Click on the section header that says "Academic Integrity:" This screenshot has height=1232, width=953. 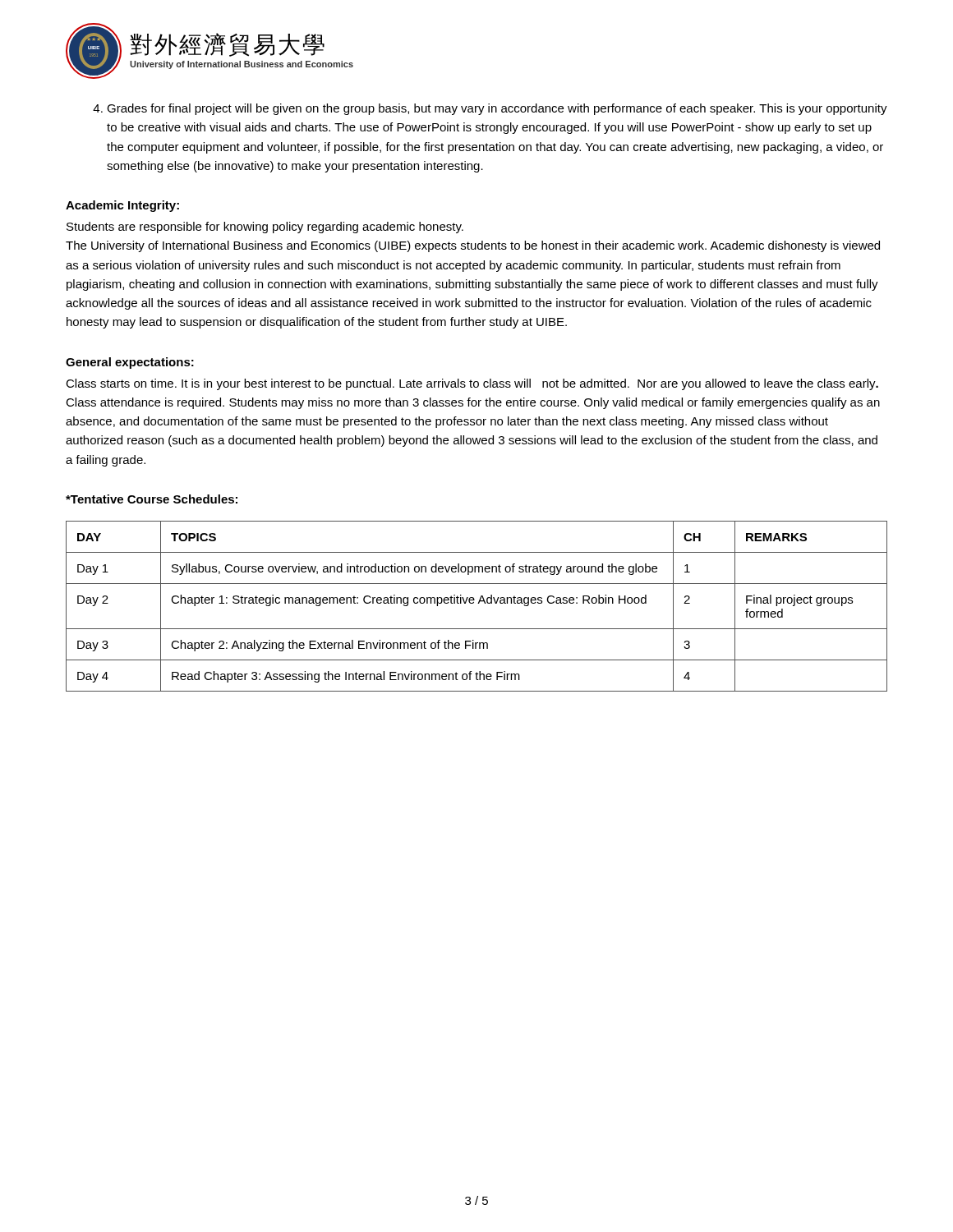pos(123,205)
